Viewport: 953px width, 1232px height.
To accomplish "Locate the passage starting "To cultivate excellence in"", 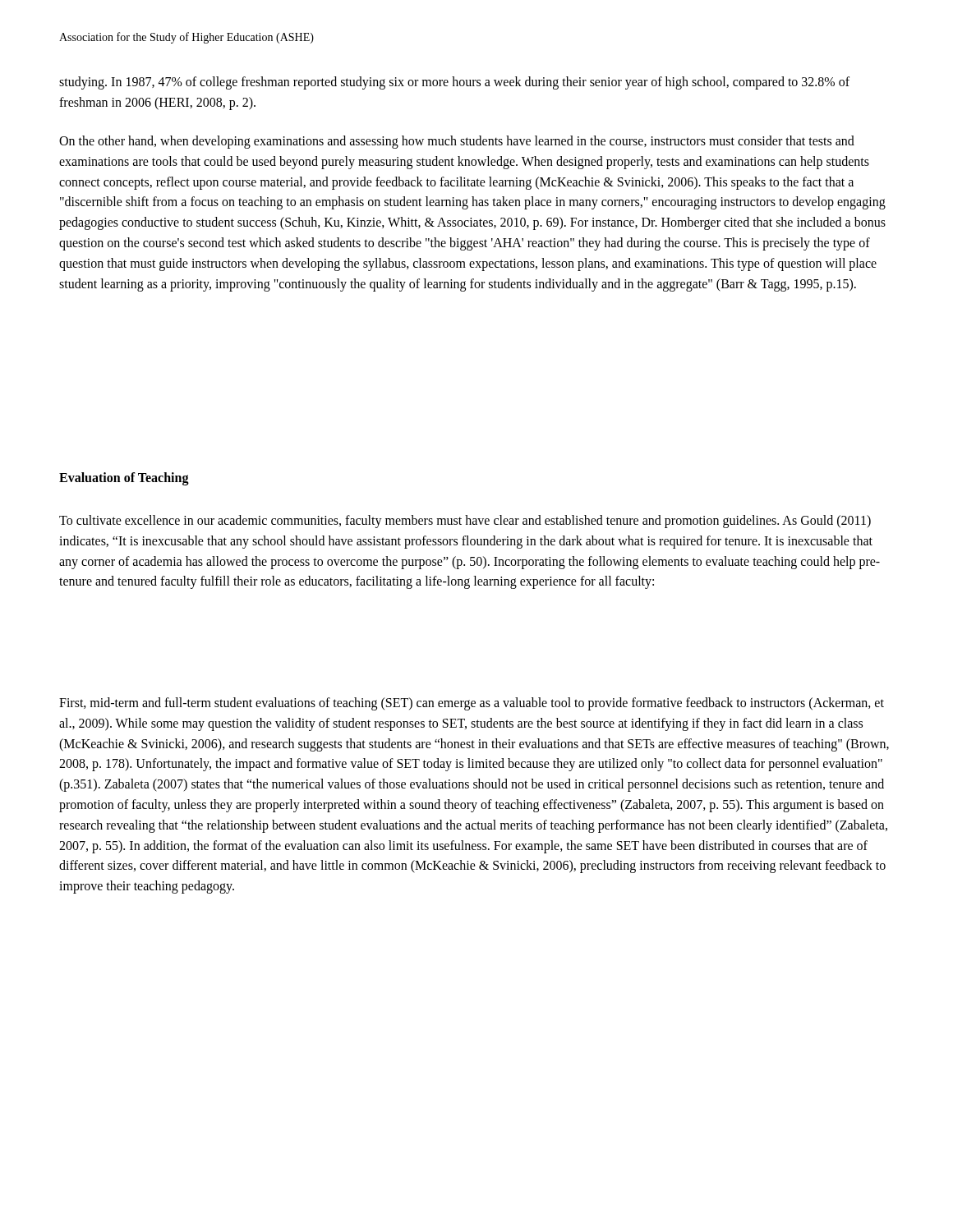I will click(x=470, y=551).
